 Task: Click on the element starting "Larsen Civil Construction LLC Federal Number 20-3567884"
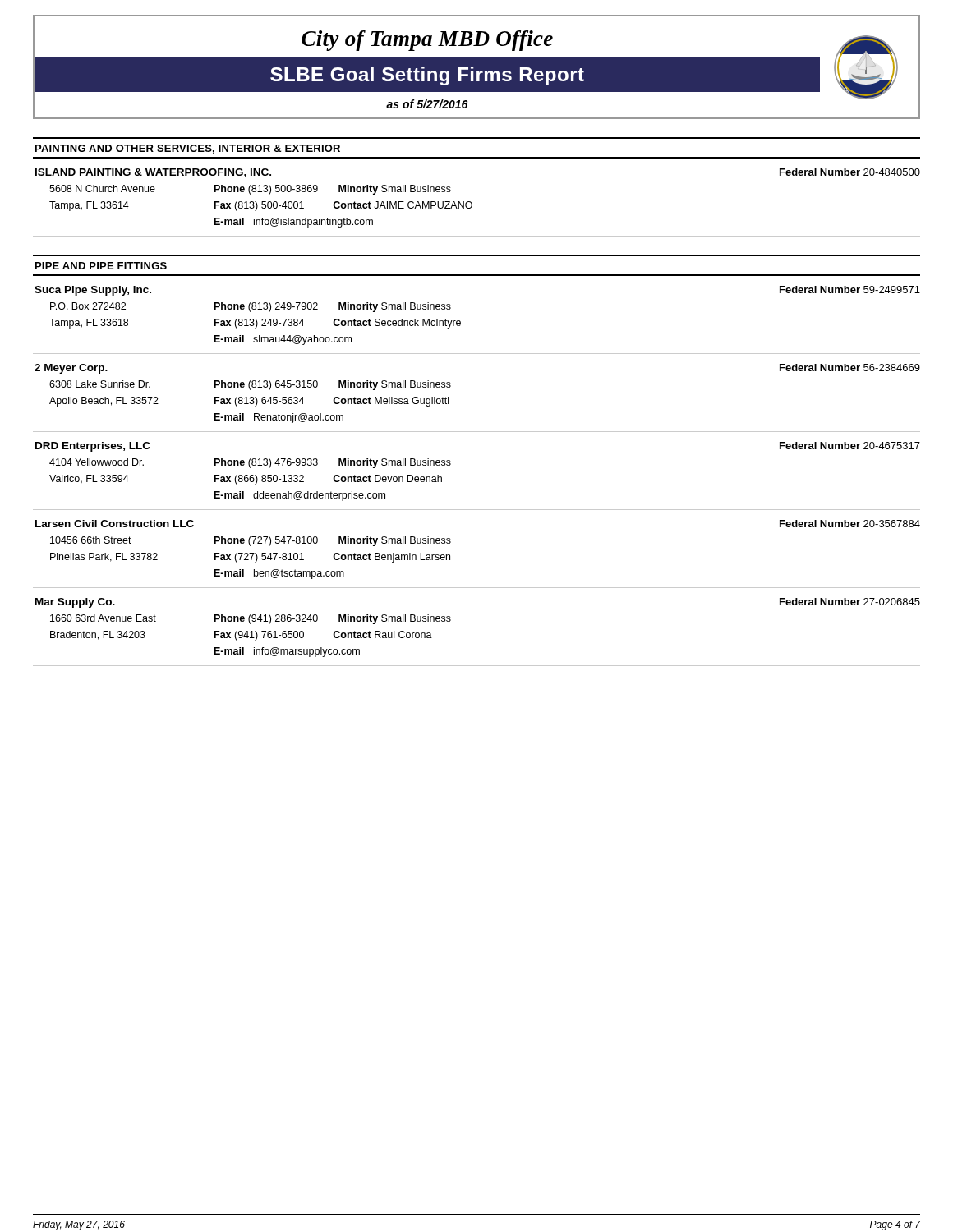(x=119, y=523)
